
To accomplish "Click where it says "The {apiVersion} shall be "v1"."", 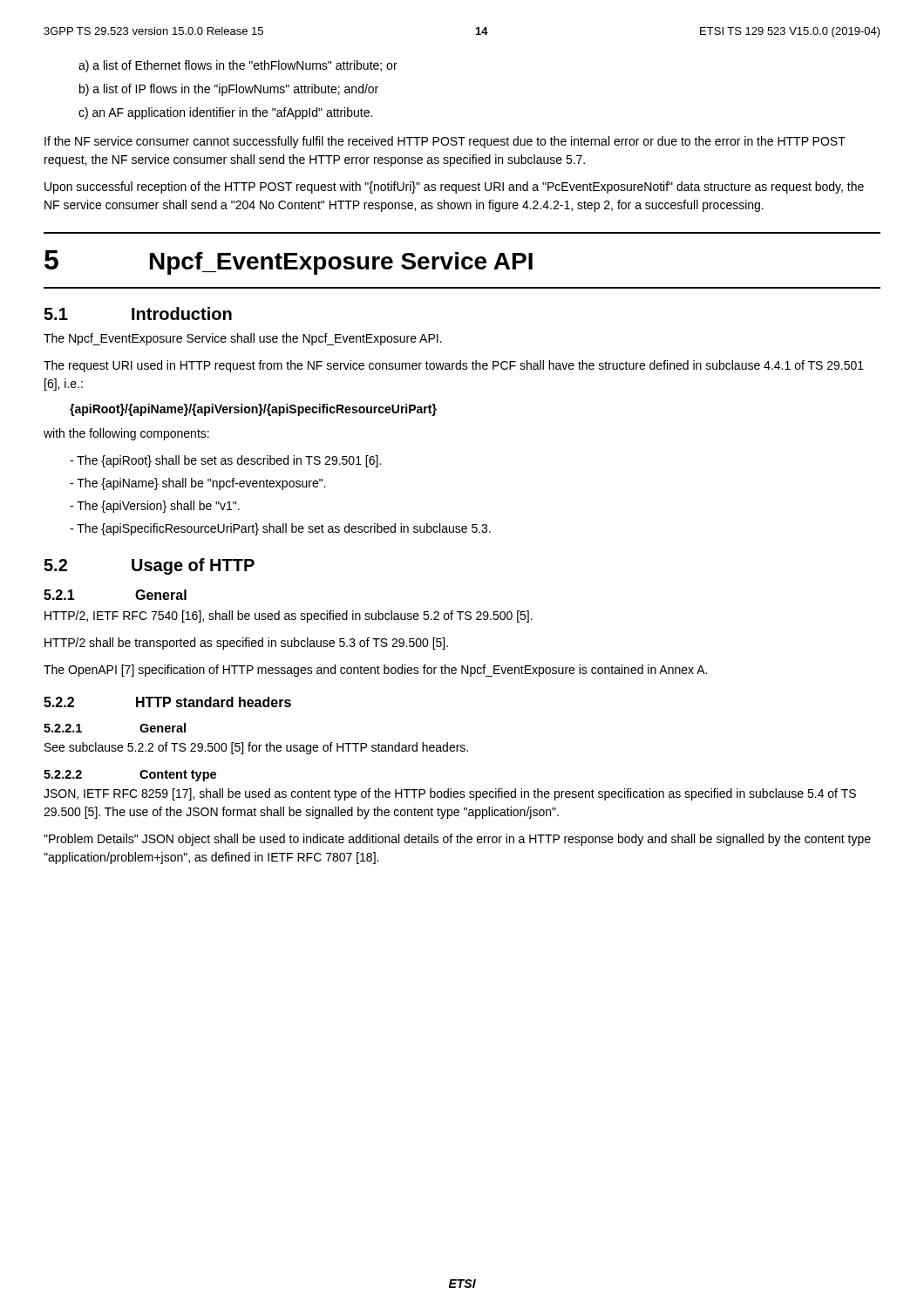I will [159, 506].
